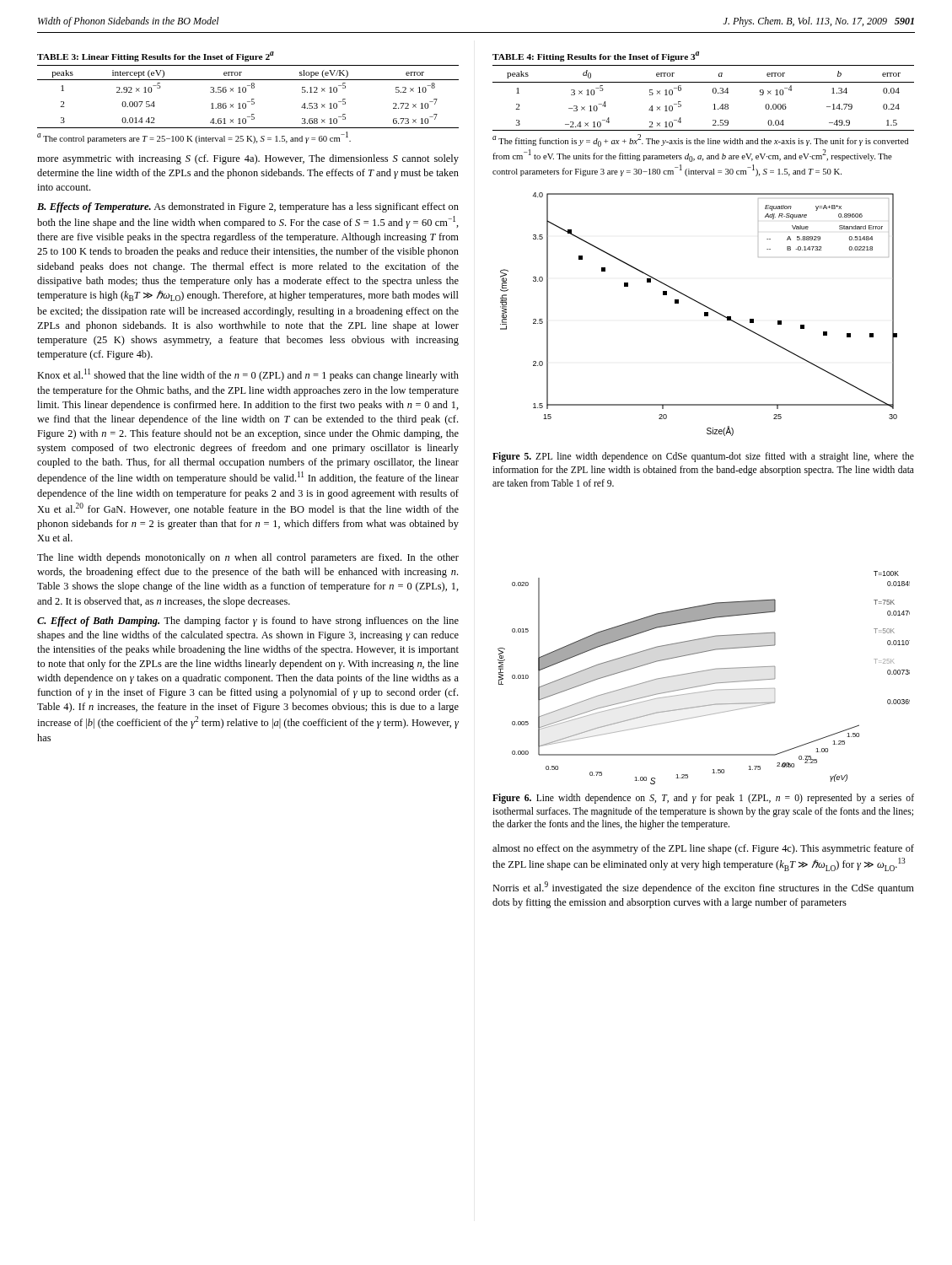Find the table that mentions "6.73 × 10"
The image size is (952, 1265).
click(248, 96)
